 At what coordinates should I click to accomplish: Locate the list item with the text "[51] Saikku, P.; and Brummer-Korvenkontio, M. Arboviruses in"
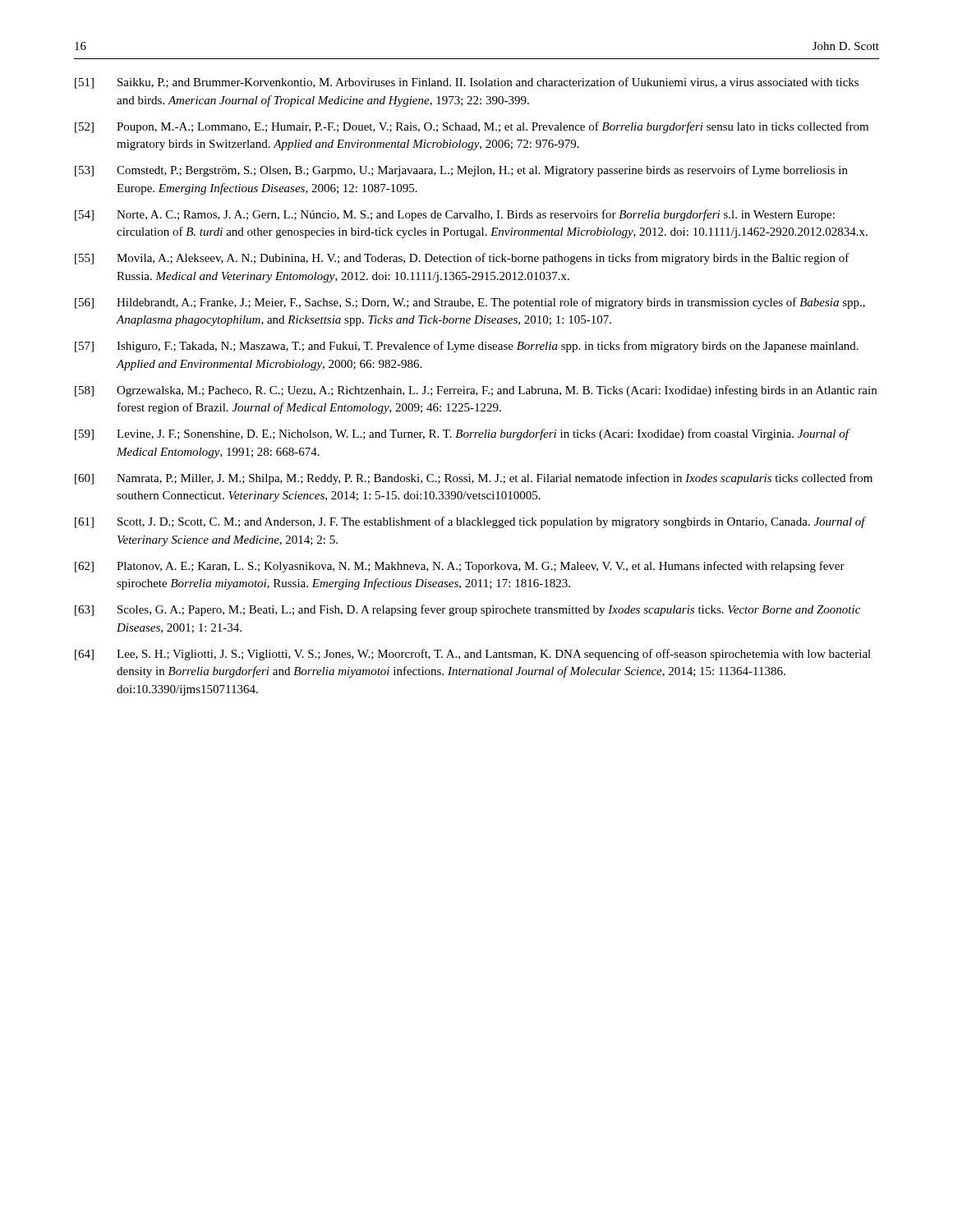[476, 92]
